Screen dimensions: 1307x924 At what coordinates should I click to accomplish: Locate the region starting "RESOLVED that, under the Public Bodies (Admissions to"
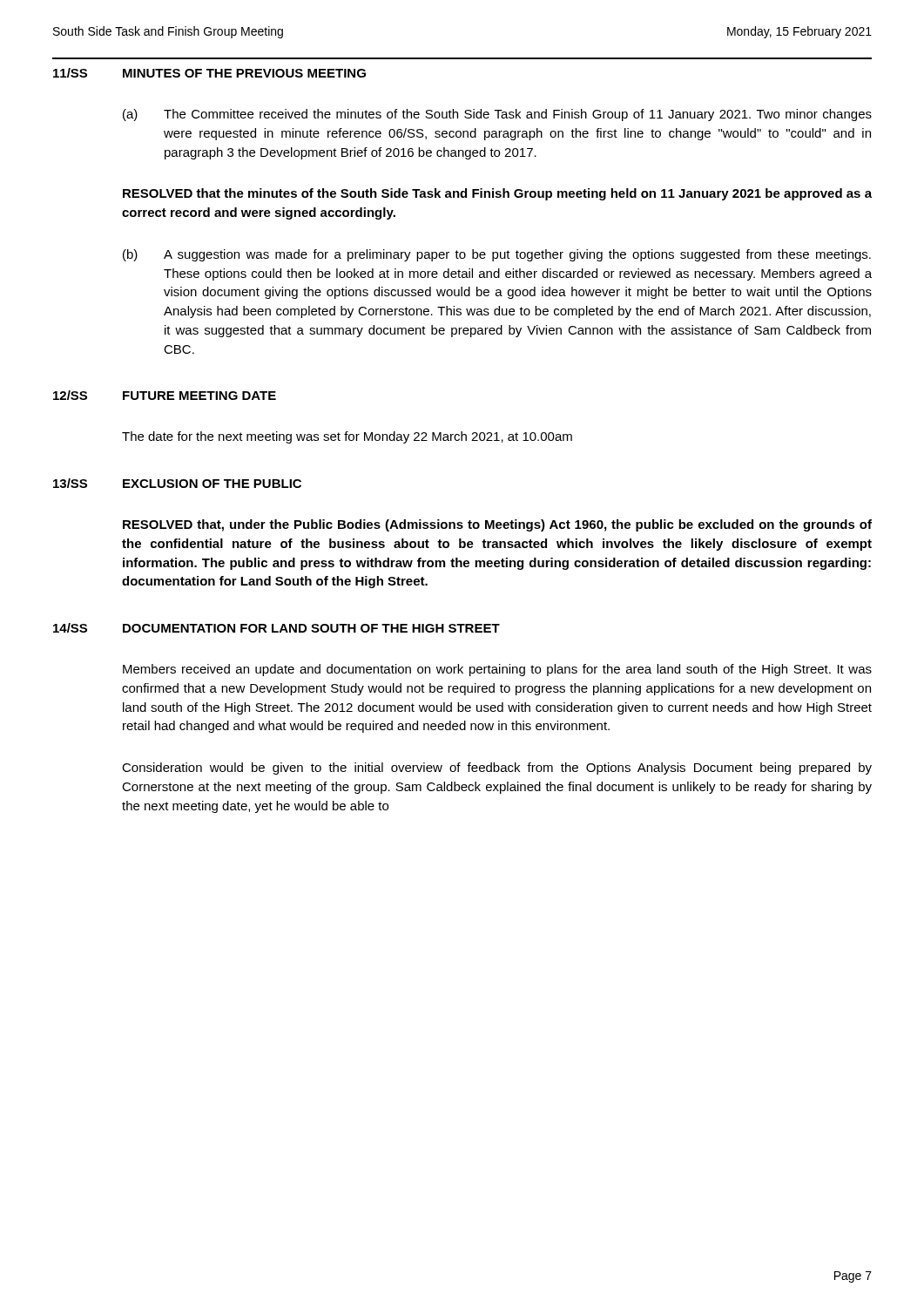(497, 553)
